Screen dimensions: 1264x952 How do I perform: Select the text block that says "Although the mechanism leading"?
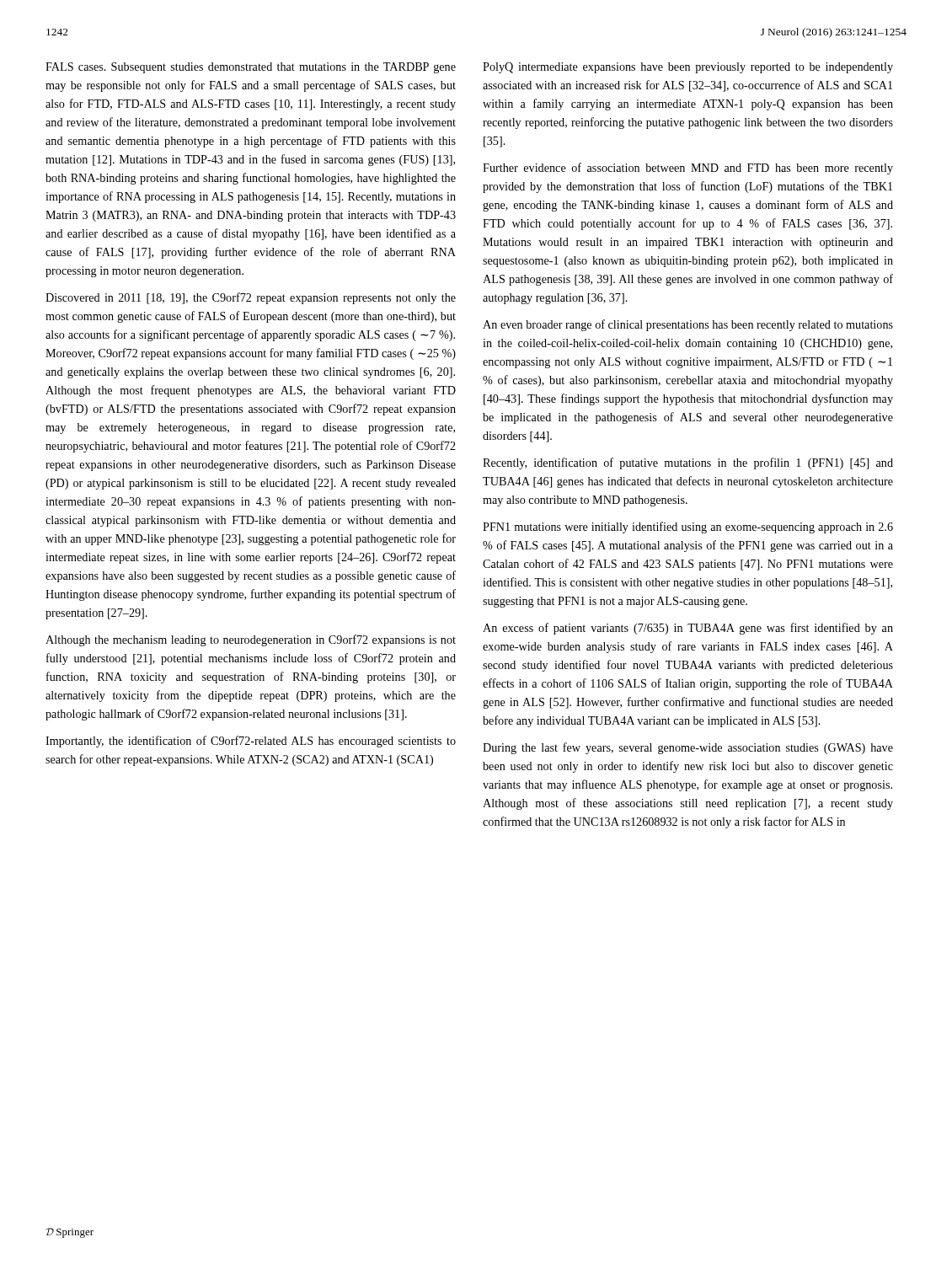pyautogui.click(x=251, y=677)
